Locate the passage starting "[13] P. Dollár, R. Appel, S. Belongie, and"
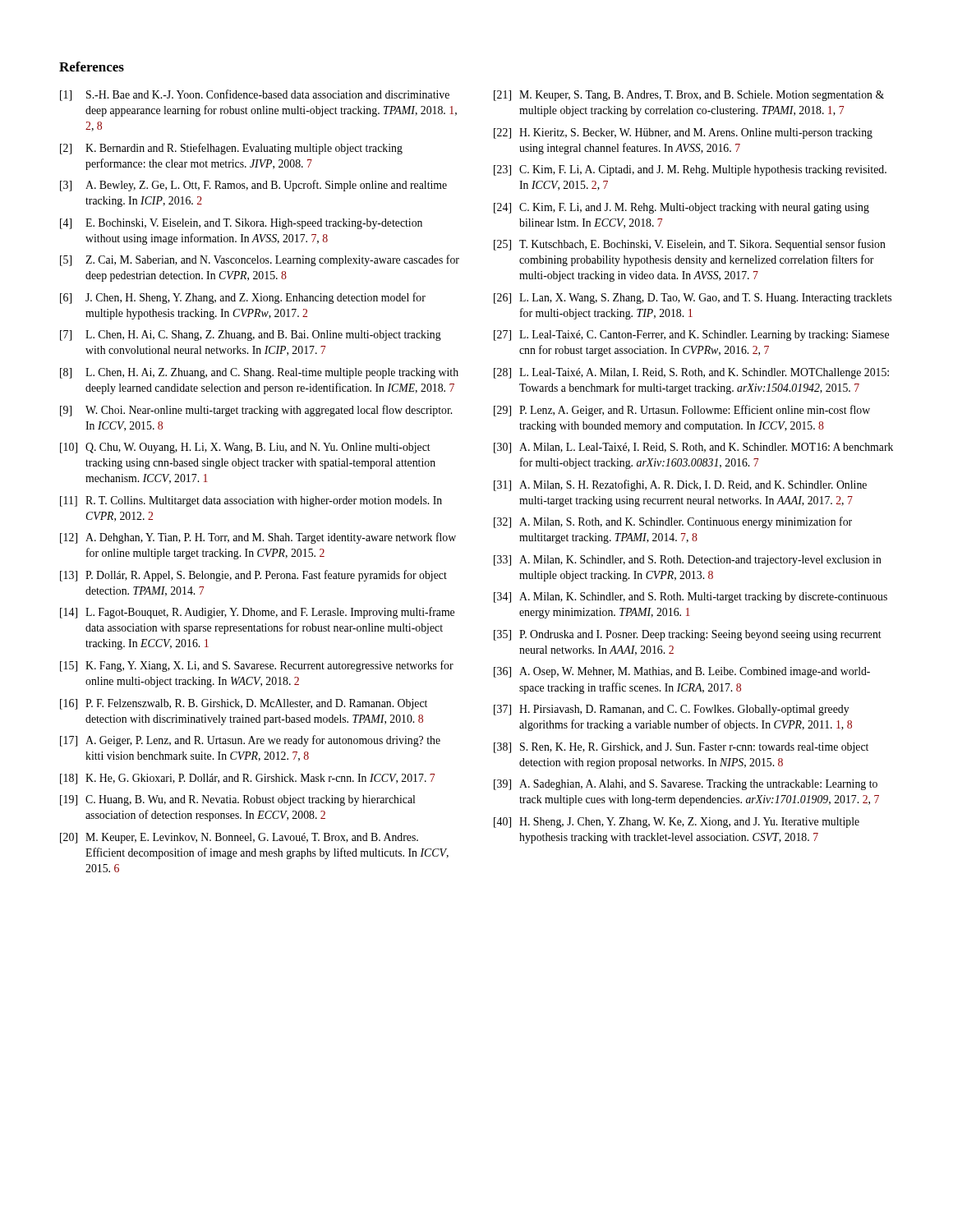This screenshot has height=1232, width=953. click(260, 583)
